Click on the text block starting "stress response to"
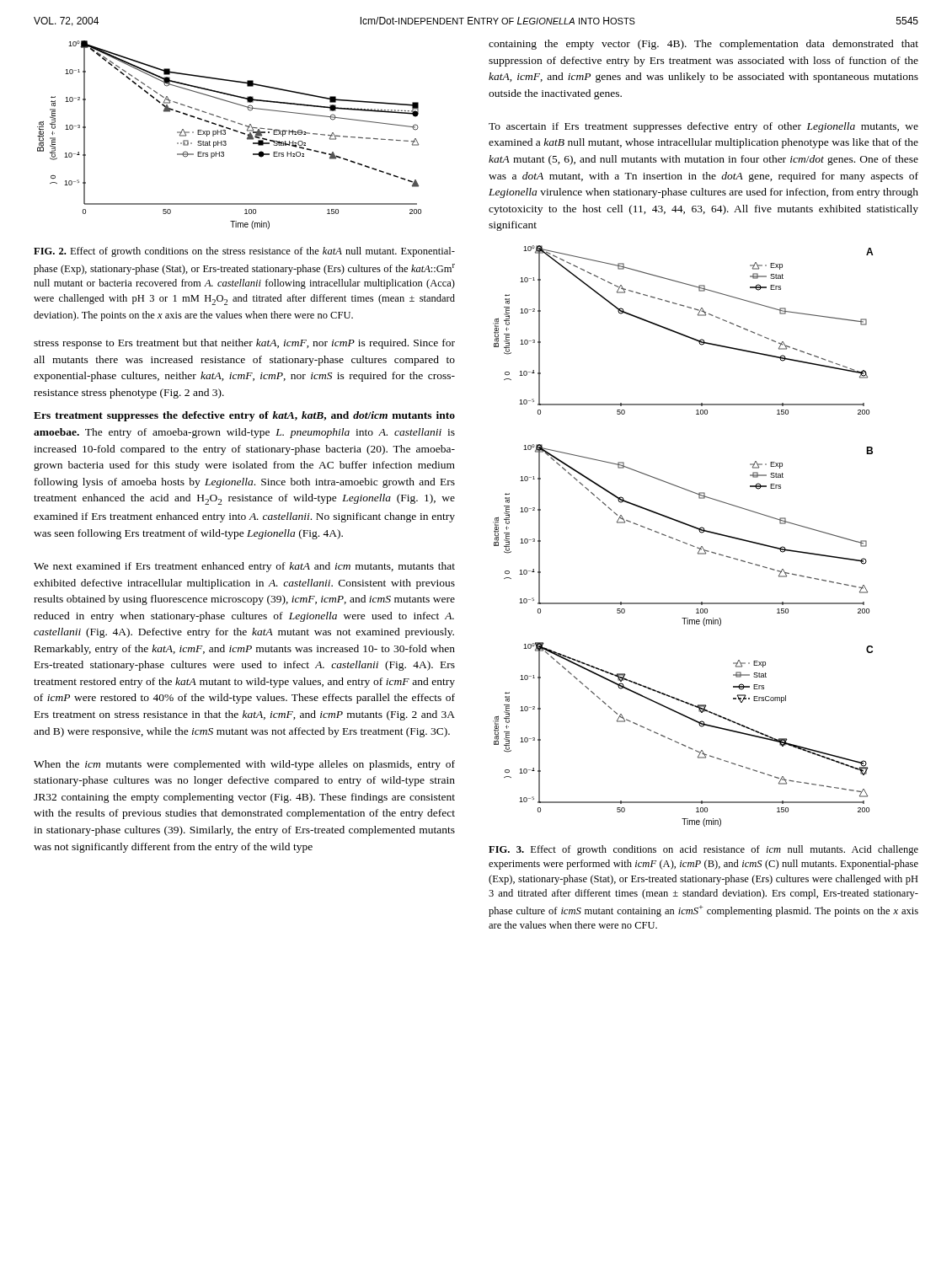Screen dimensions: 1264x952 click(x=244, y=368)
